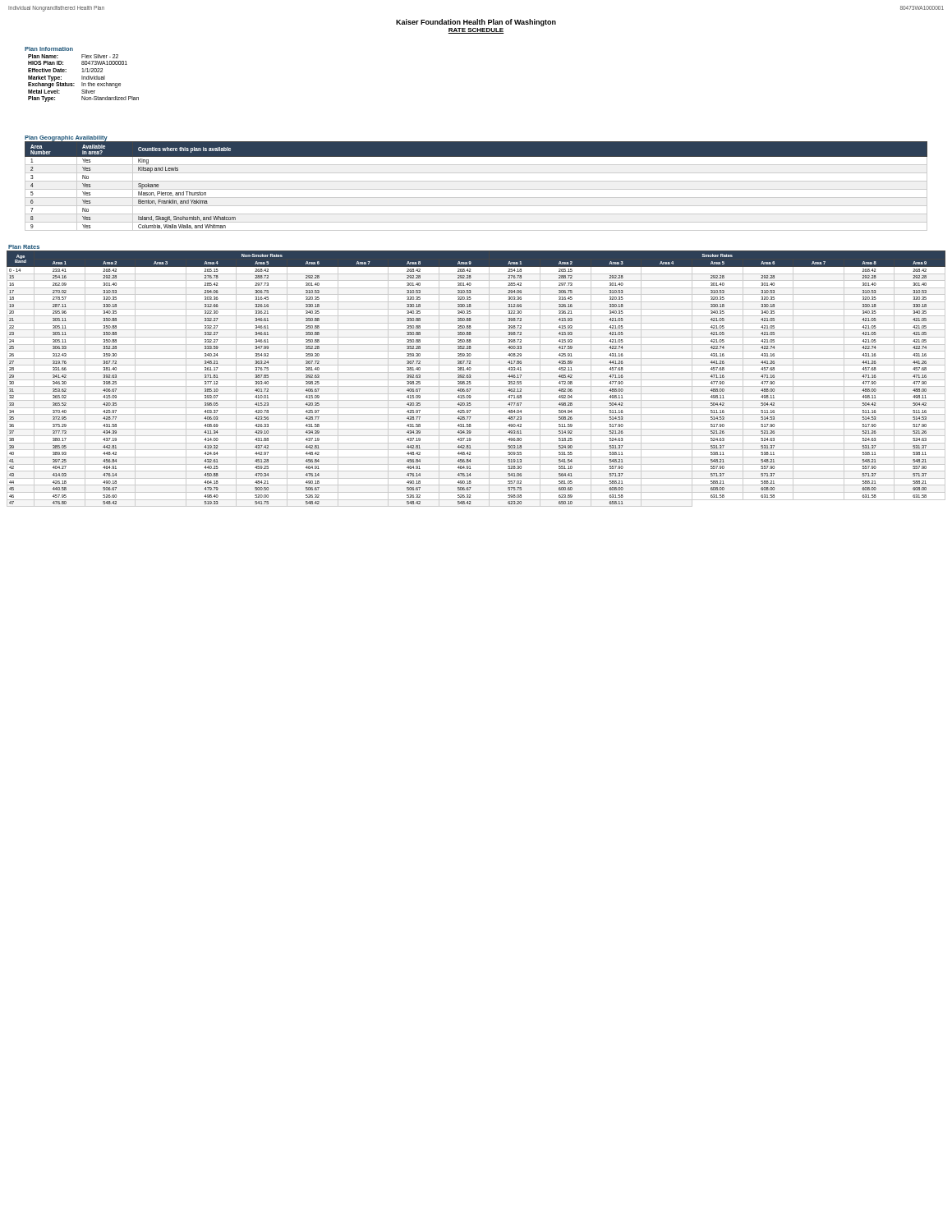Select the table that reads "Area 7"
Image resolution: width=952 pixels, height=1232 pixels.
coord(476,379)
